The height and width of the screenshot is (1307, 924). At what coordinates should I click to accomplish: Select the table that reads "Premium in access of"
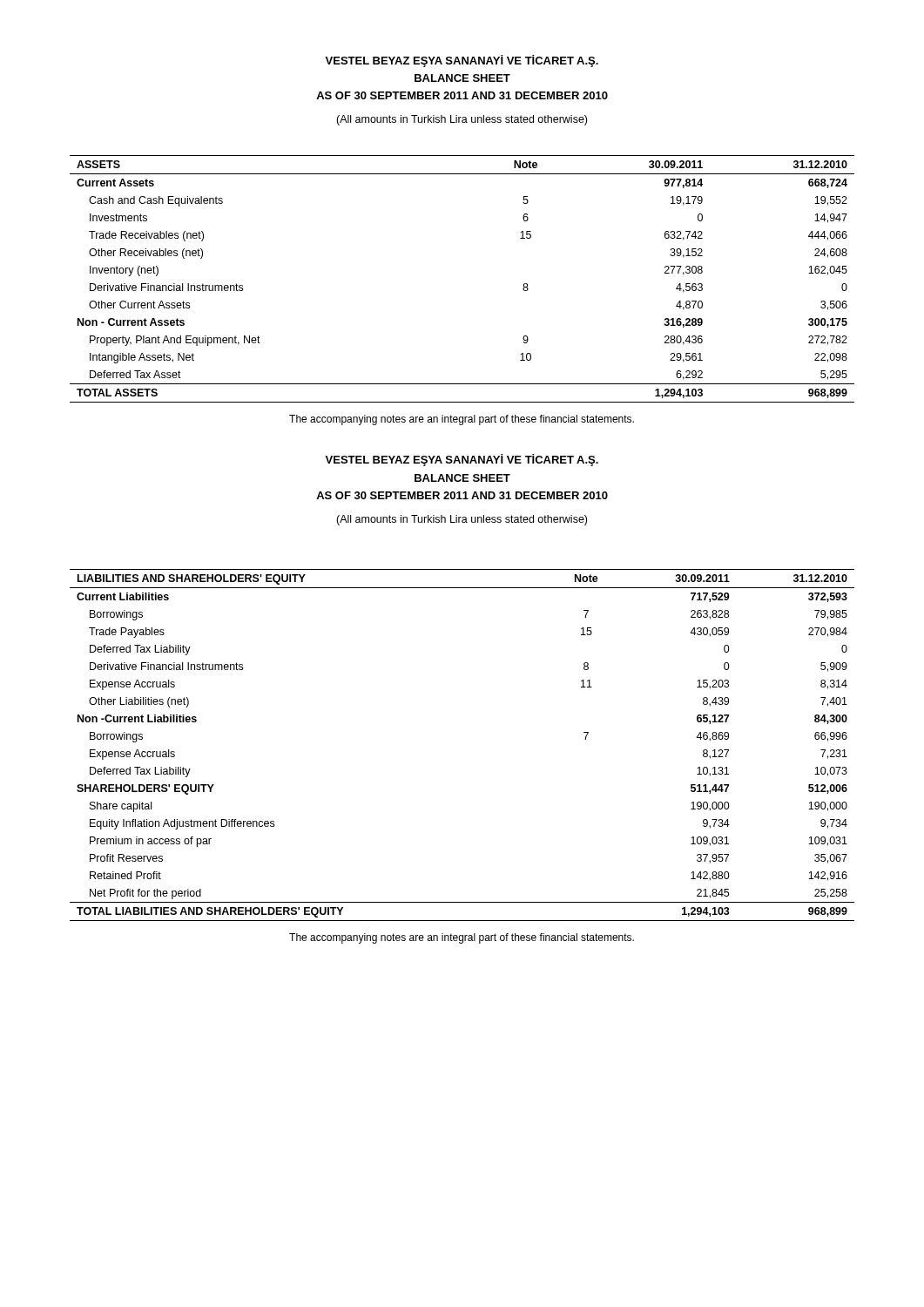[462, 745]
